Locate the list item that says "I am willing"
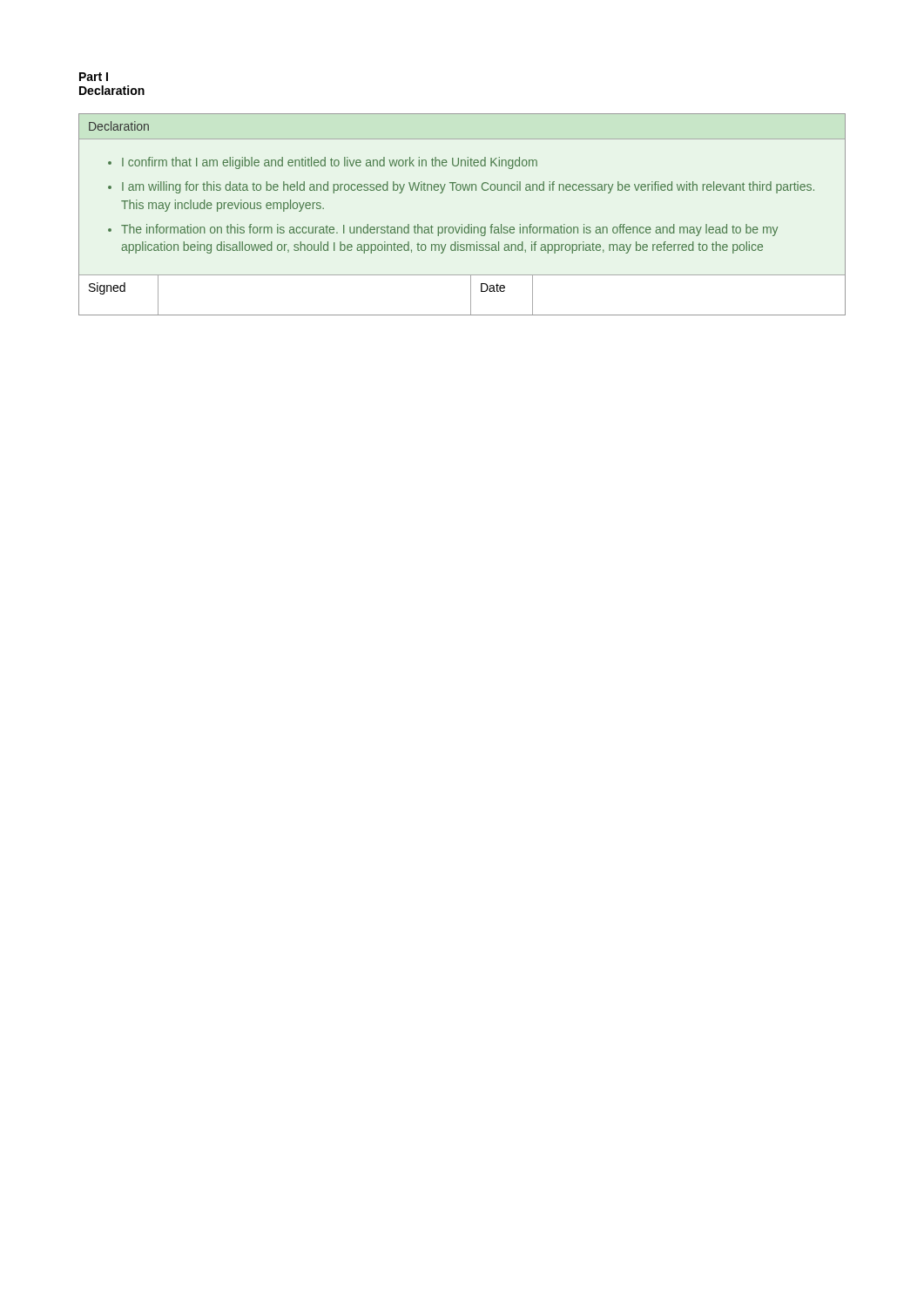This screenshot has height=1307, width=924. coord(468,196)
